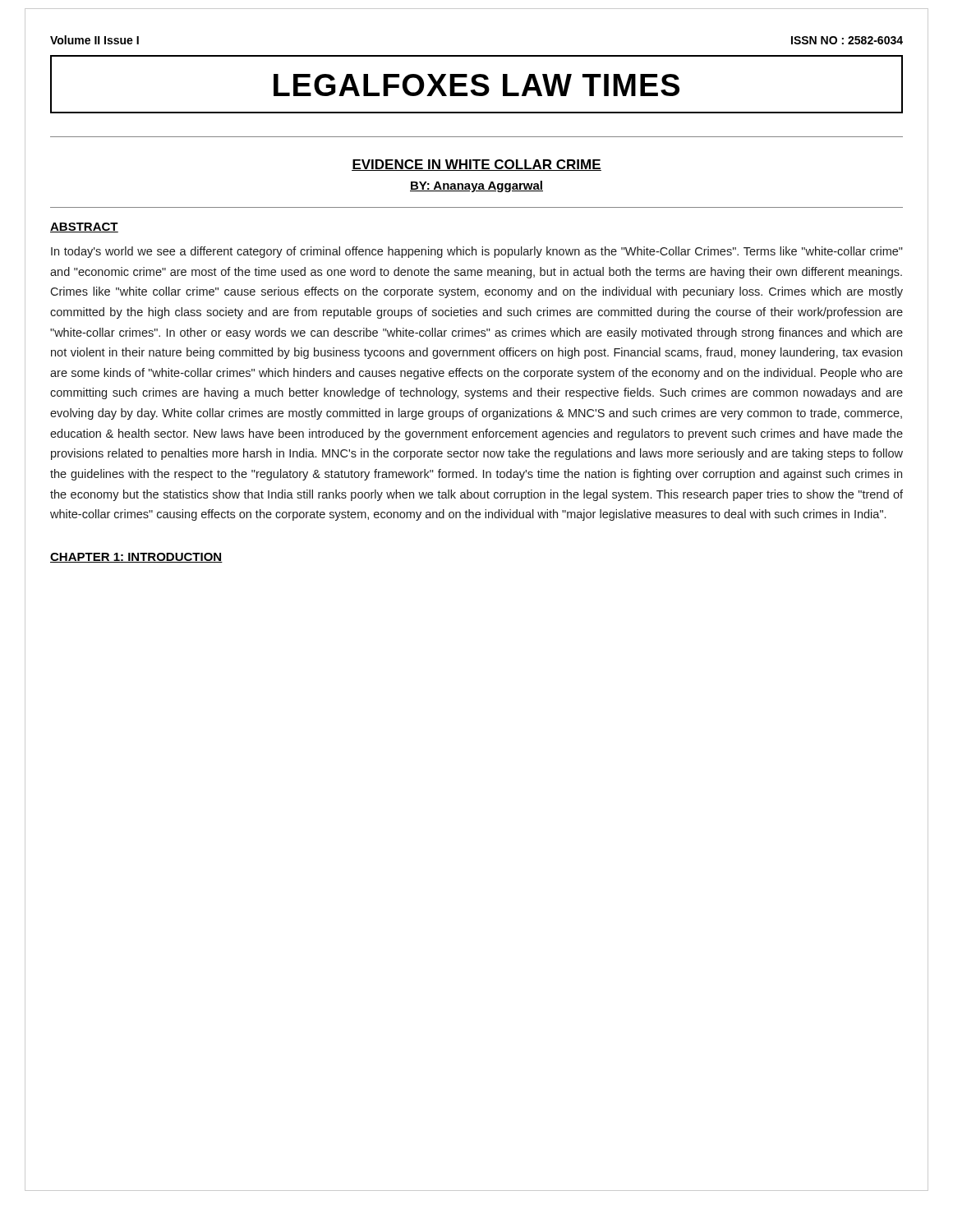The width and height of the screenshot is (953, 1232).
Task: Locate the section header that opens with "EVIDENCE IN WHITE COLLAR"
Action: 476,165
